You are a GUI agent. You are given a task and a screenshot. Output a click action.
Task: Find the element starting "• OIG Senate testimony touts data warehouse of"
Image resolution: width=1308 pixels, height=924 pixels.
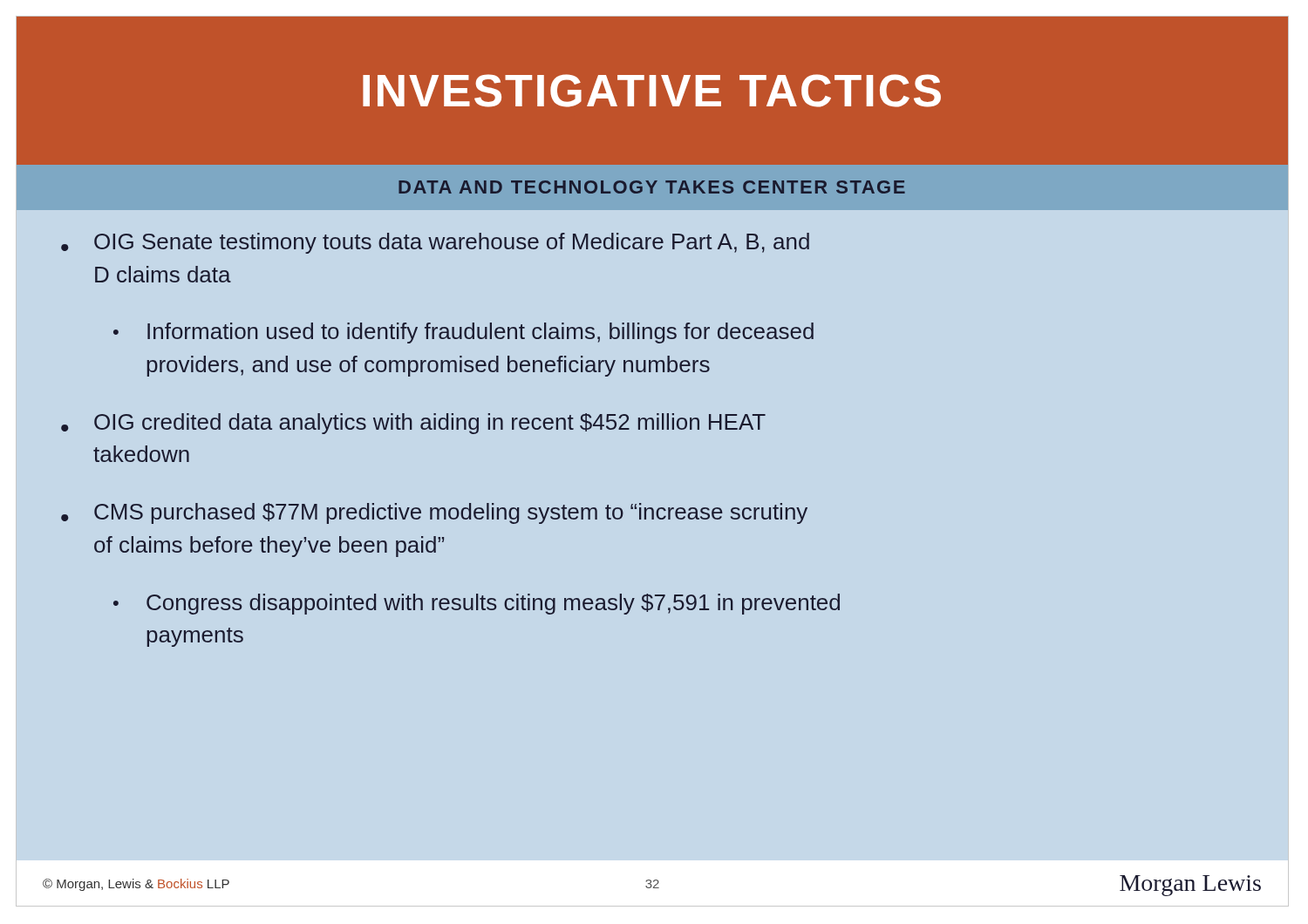pyautogui.click(x=435, y=259)
